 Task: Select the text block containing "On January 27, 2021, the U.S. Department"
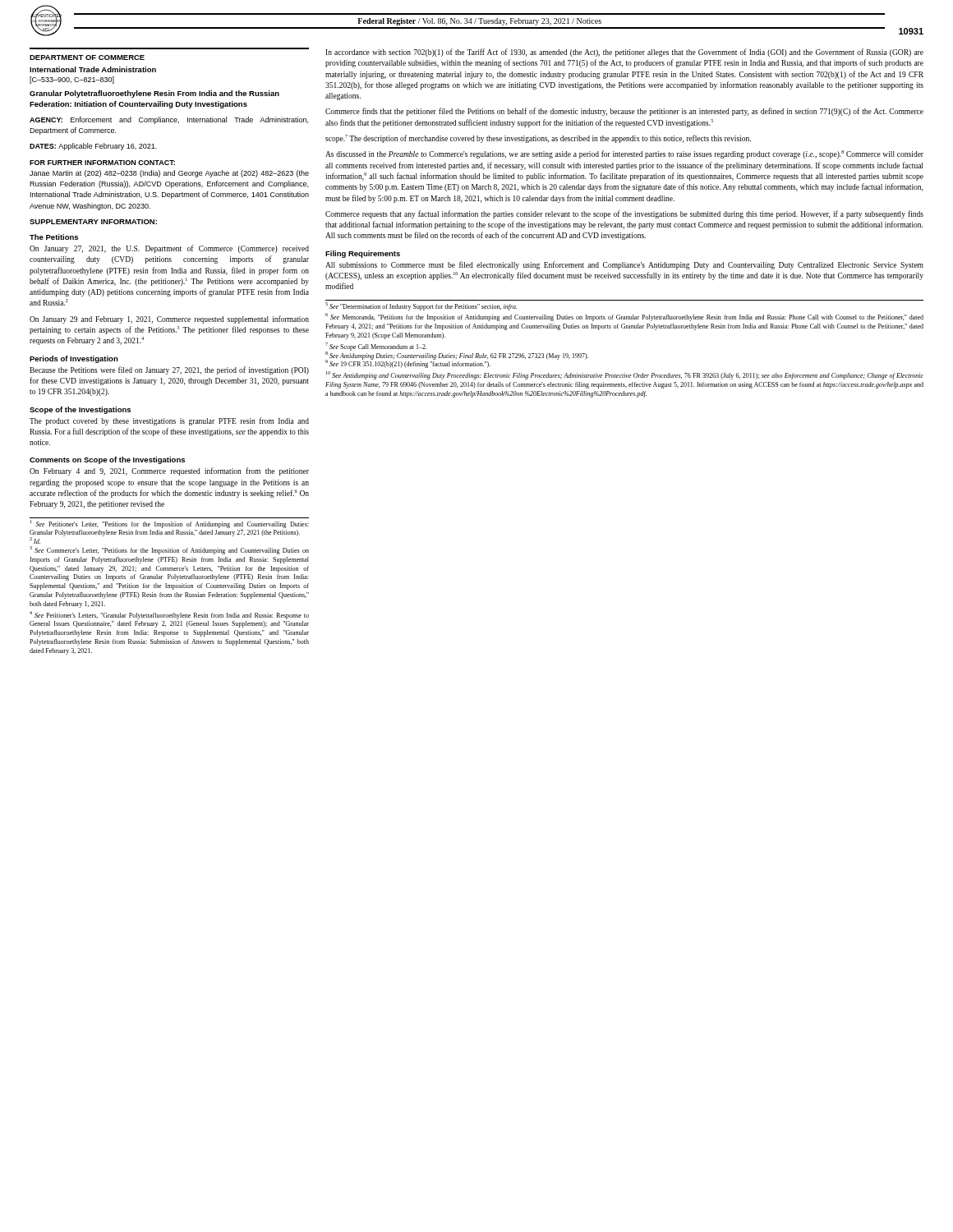pos(169,276)
